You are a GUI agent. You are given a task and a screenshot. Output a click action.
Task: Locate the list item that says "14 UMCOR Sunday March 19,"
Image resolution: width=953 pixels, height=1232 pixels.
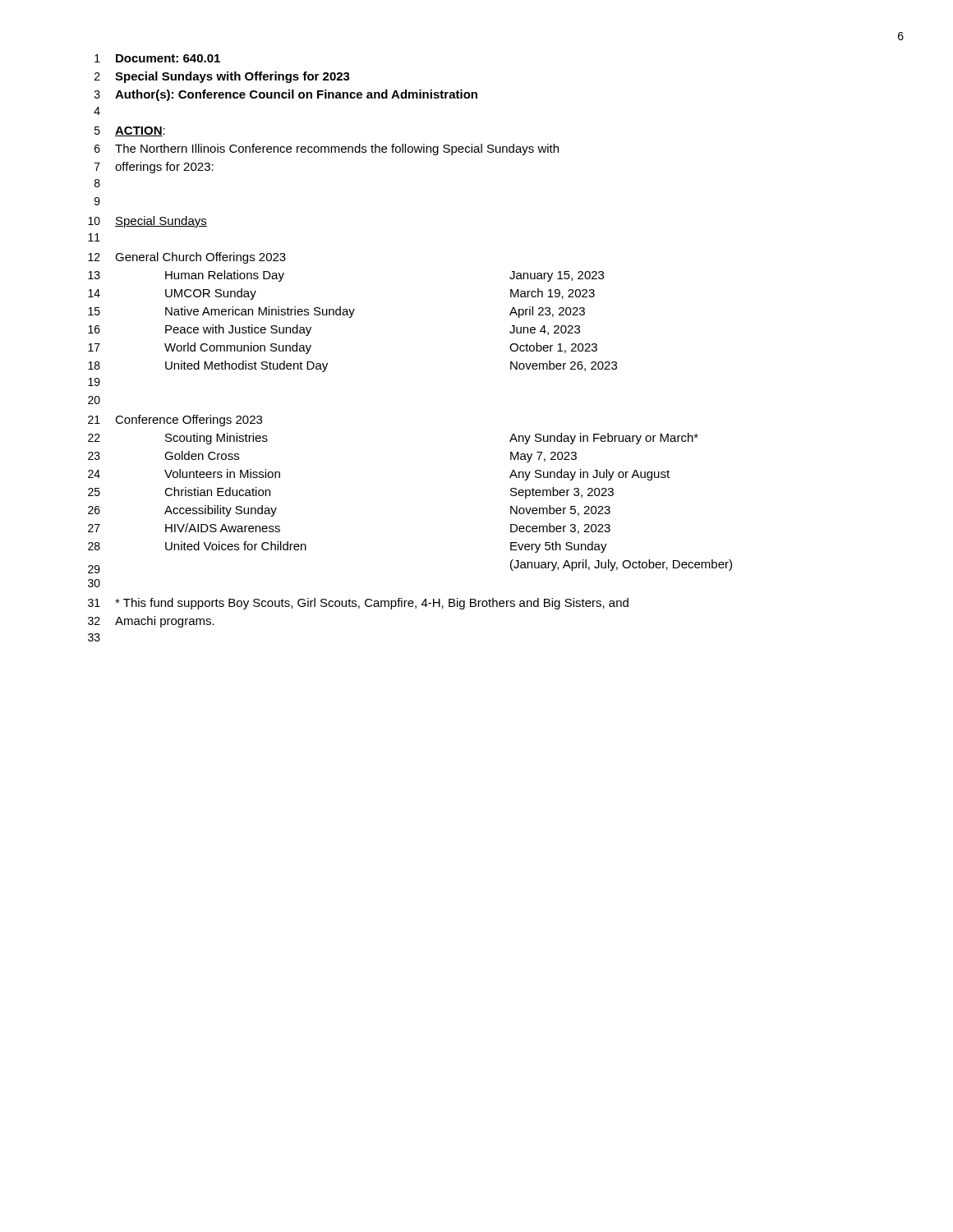point(95,294)
